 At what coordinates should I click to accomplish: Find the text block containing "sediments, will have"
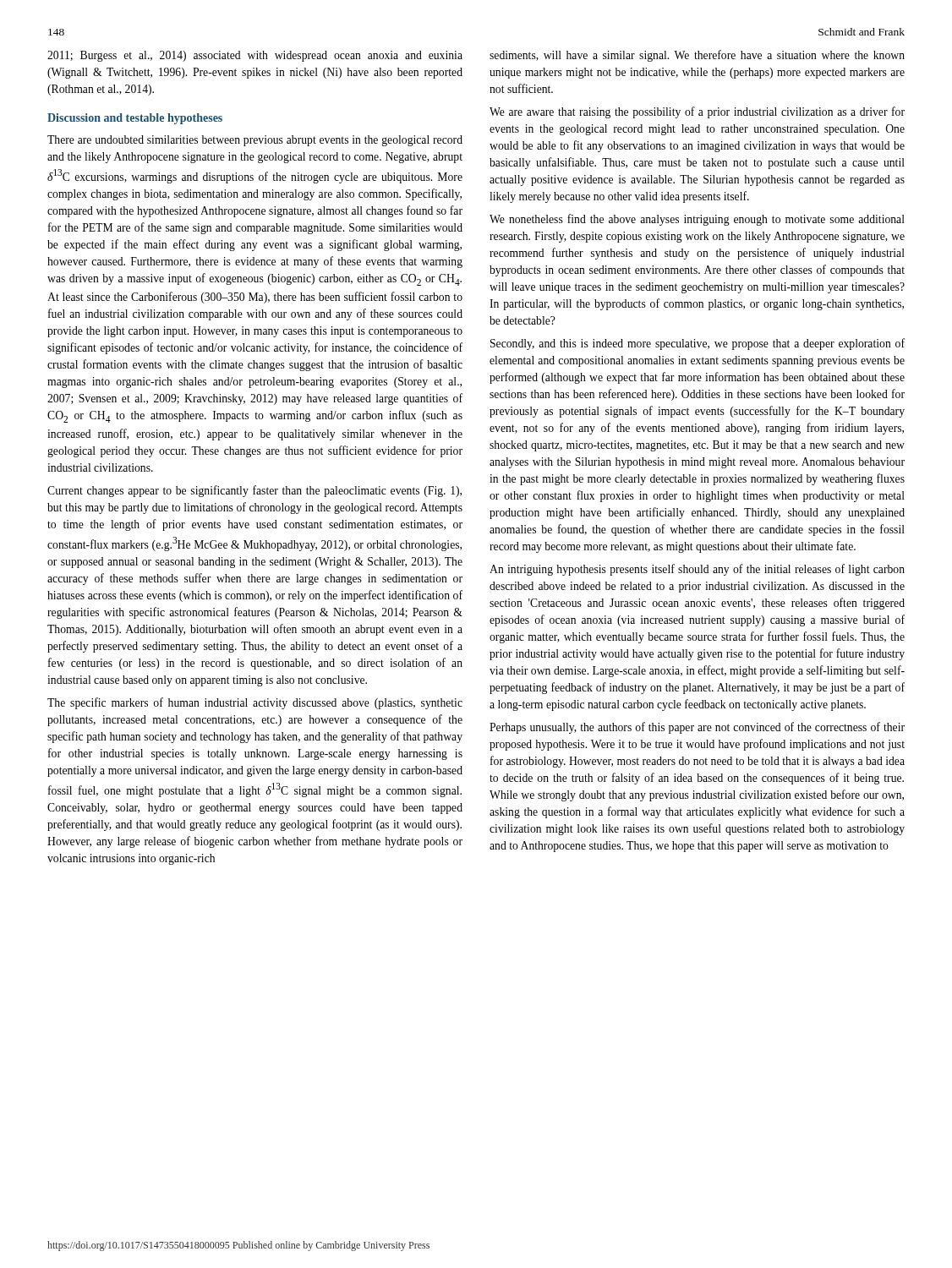click(697, 451)
